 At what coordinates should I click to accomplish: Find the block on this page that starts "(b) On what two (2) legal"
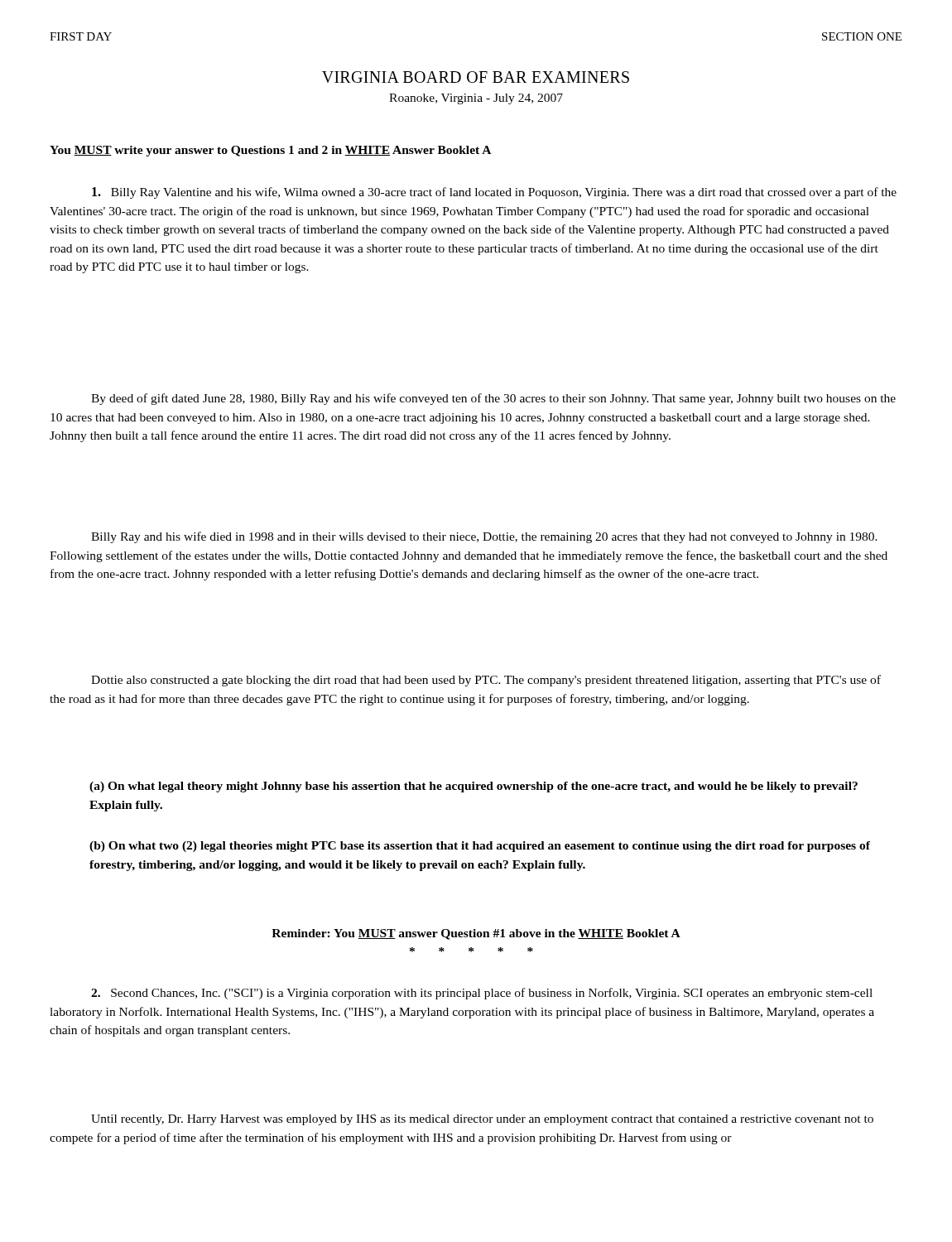(474, 855)
